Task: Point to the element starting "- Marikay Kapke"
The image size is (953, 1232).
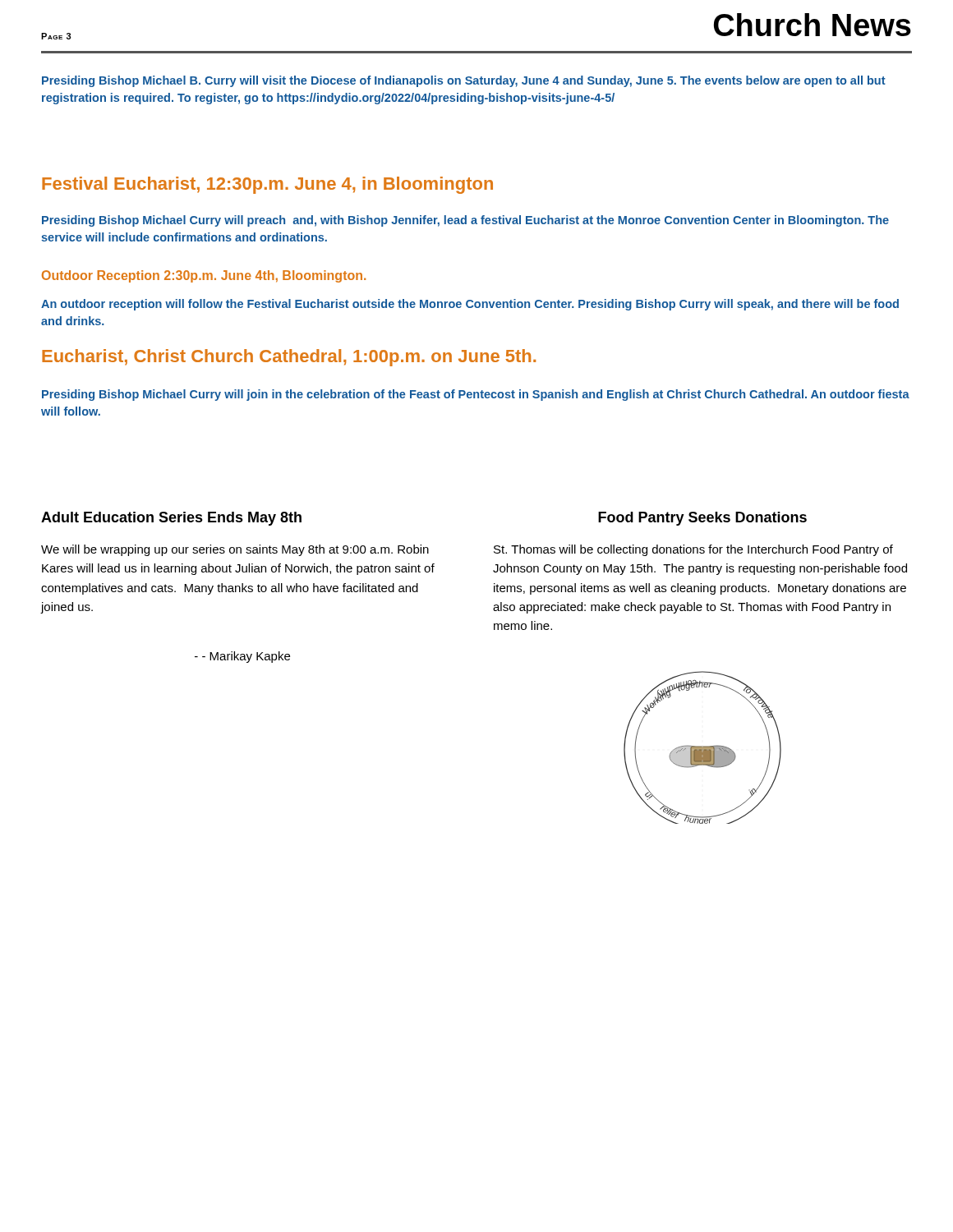Action: coord(242,656)
